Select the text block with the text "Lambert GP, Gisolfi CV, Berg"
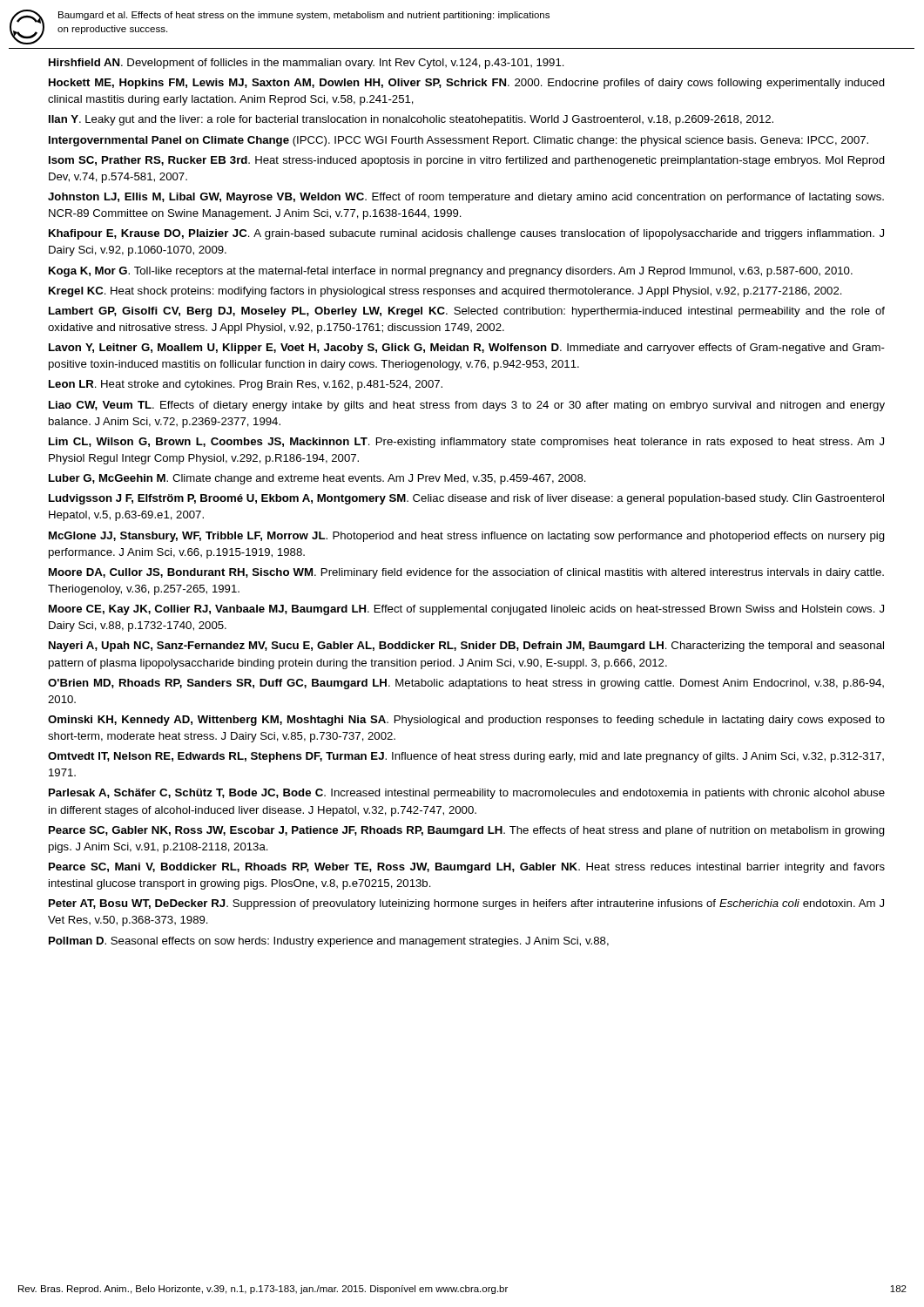924x1307 pixels. click(x=466, y=319)
